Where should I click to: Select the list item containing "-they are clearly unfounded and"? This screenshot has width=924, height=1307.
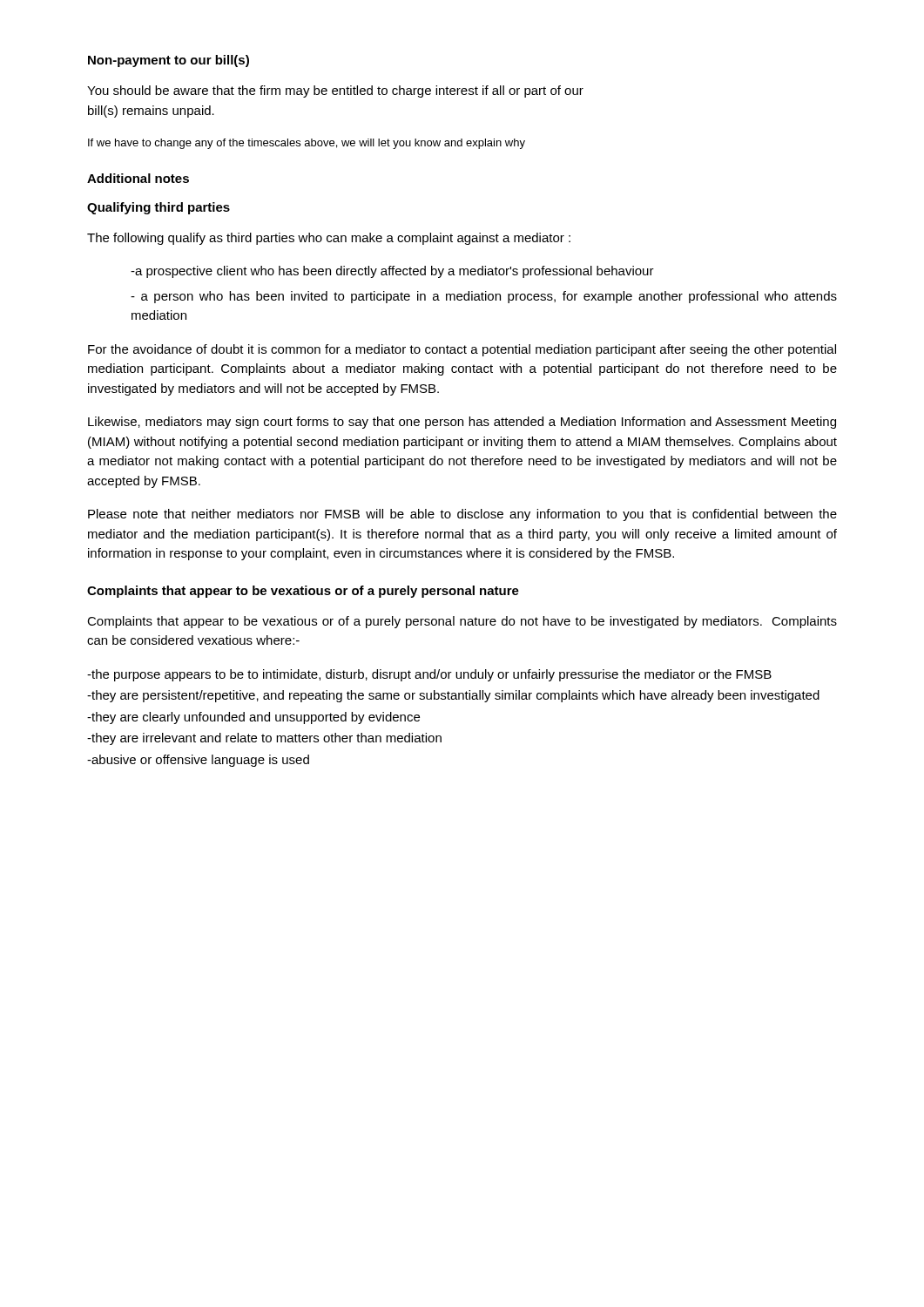(x=254, y=716)
